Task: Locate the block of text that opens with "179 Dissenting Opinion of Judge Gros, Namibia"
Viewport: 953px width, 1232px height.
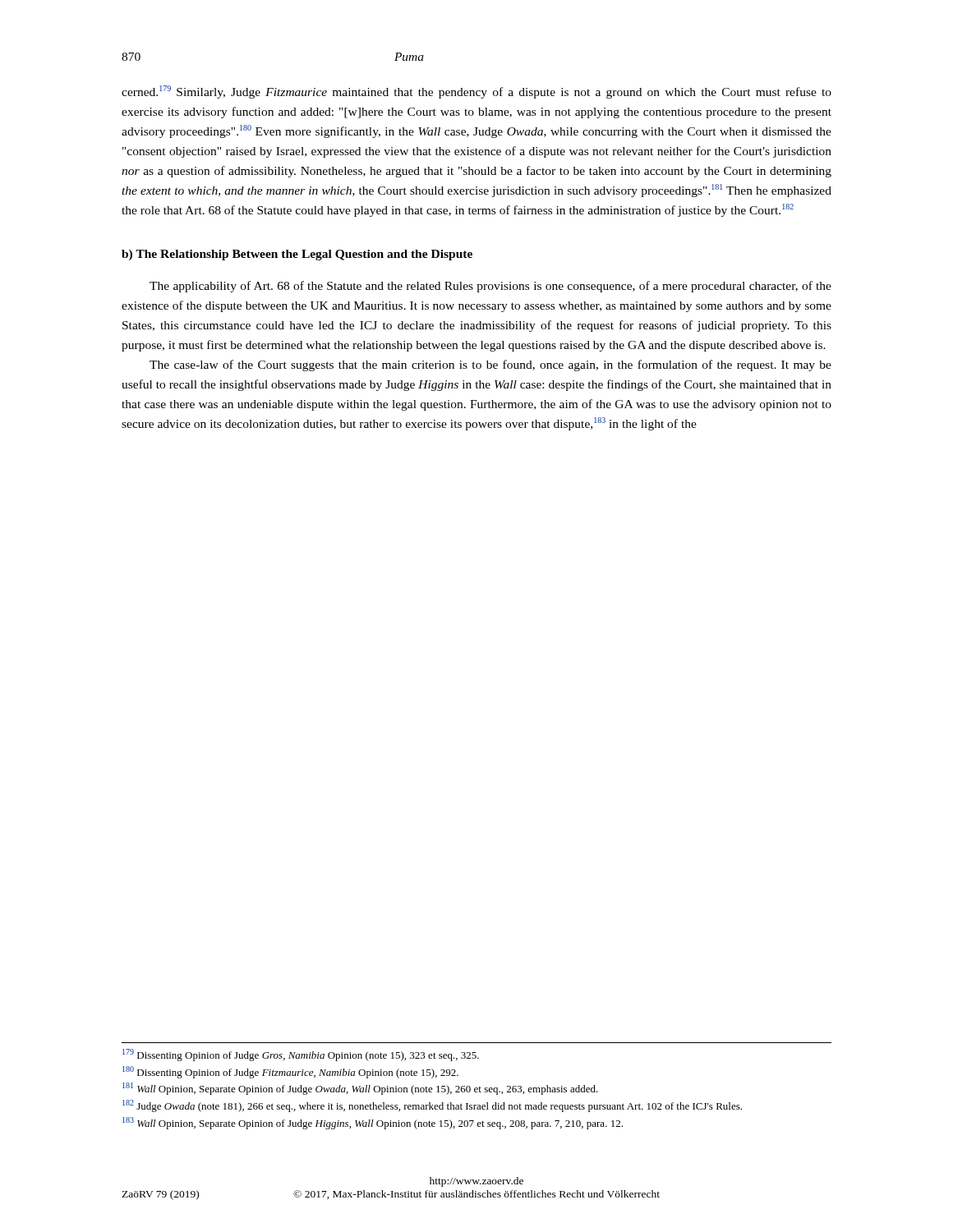Action: click(476, 1089)
